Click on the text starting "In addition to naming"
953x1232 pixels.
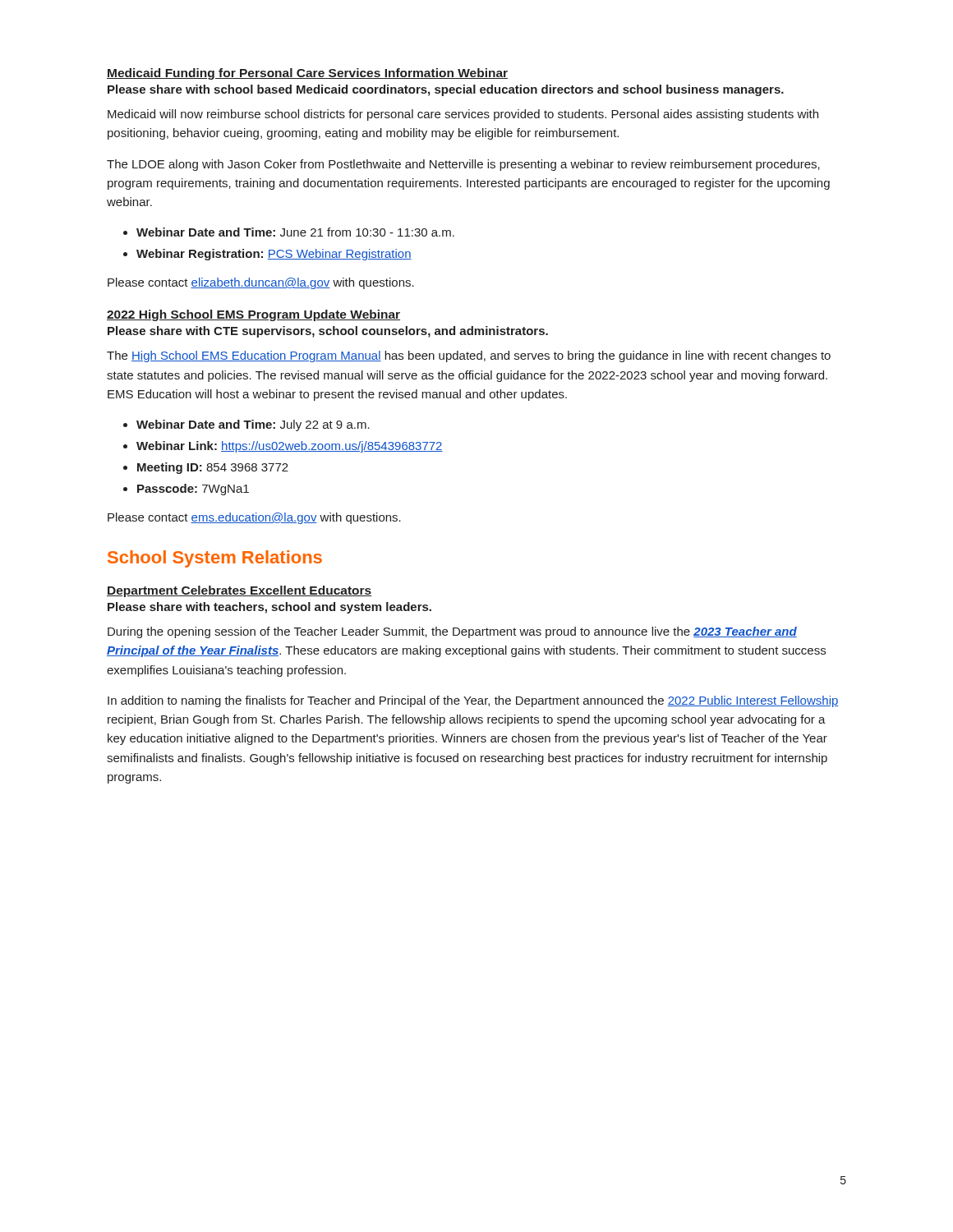[x=476, y=738]
